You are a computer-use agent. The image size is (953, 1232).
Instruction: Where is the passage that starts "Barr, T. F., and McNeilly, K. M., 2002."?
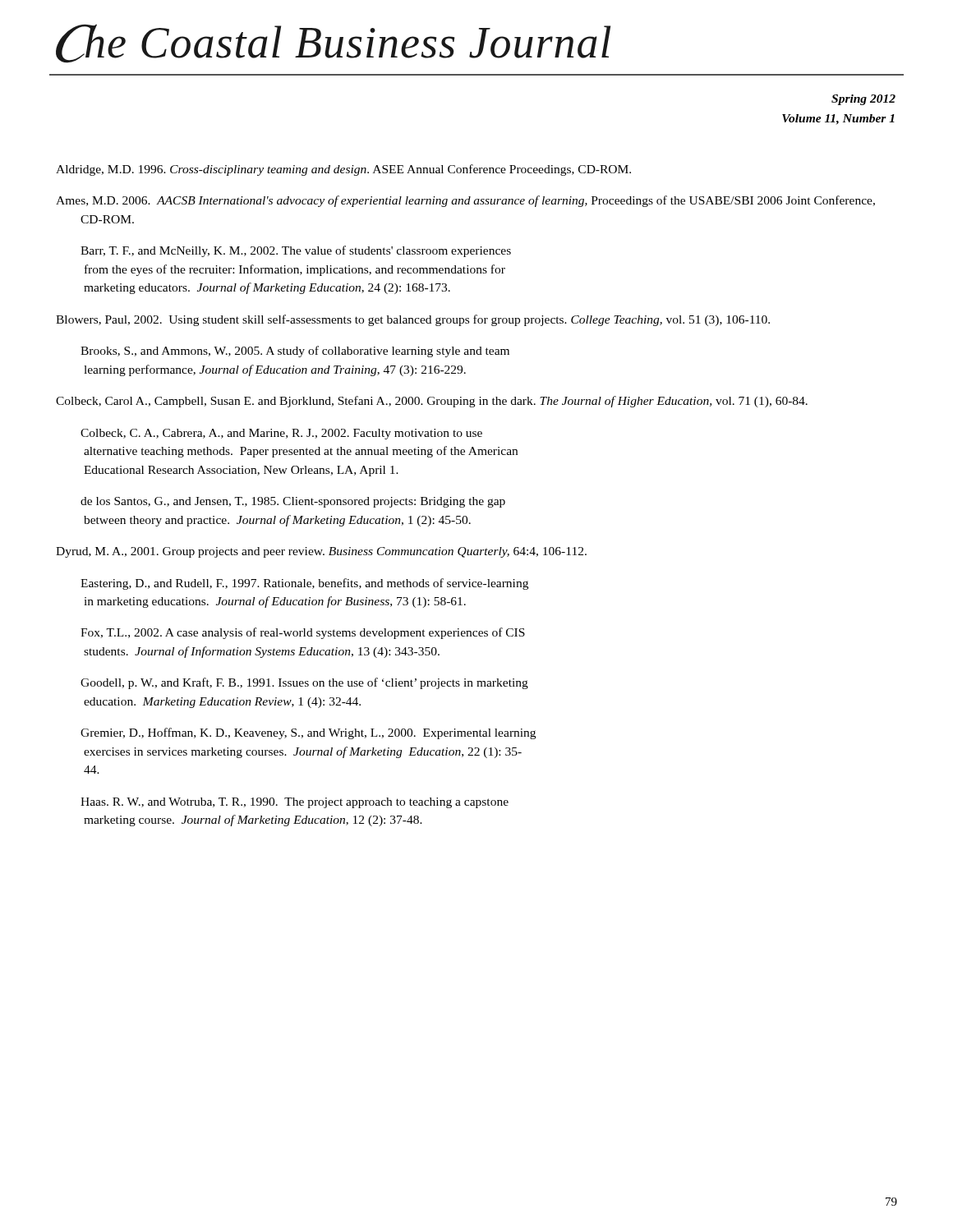(296, 269)
